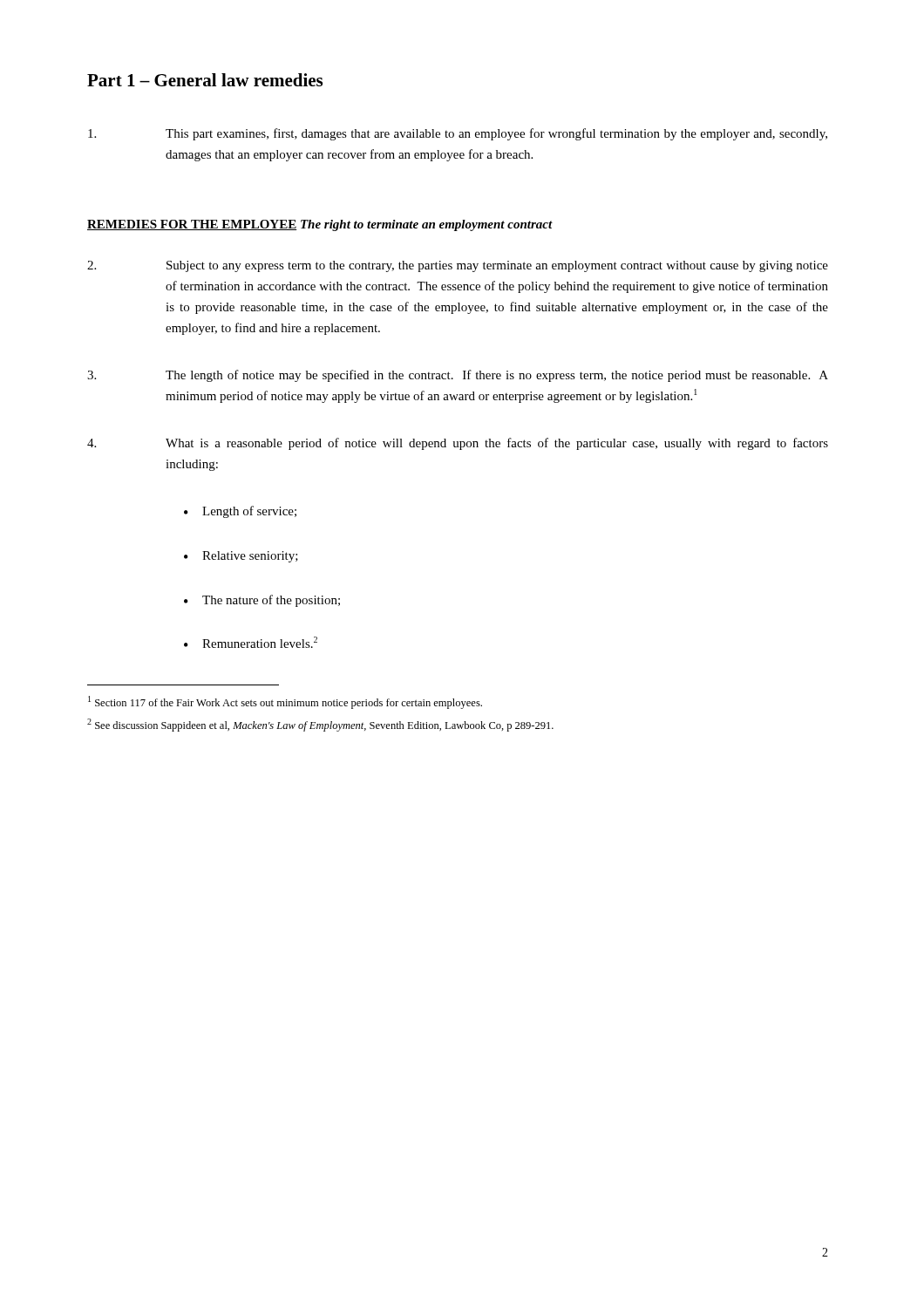Point to the block beginning "1 Section 117 of the Fair Work Act"

click(x=285, y=702)
